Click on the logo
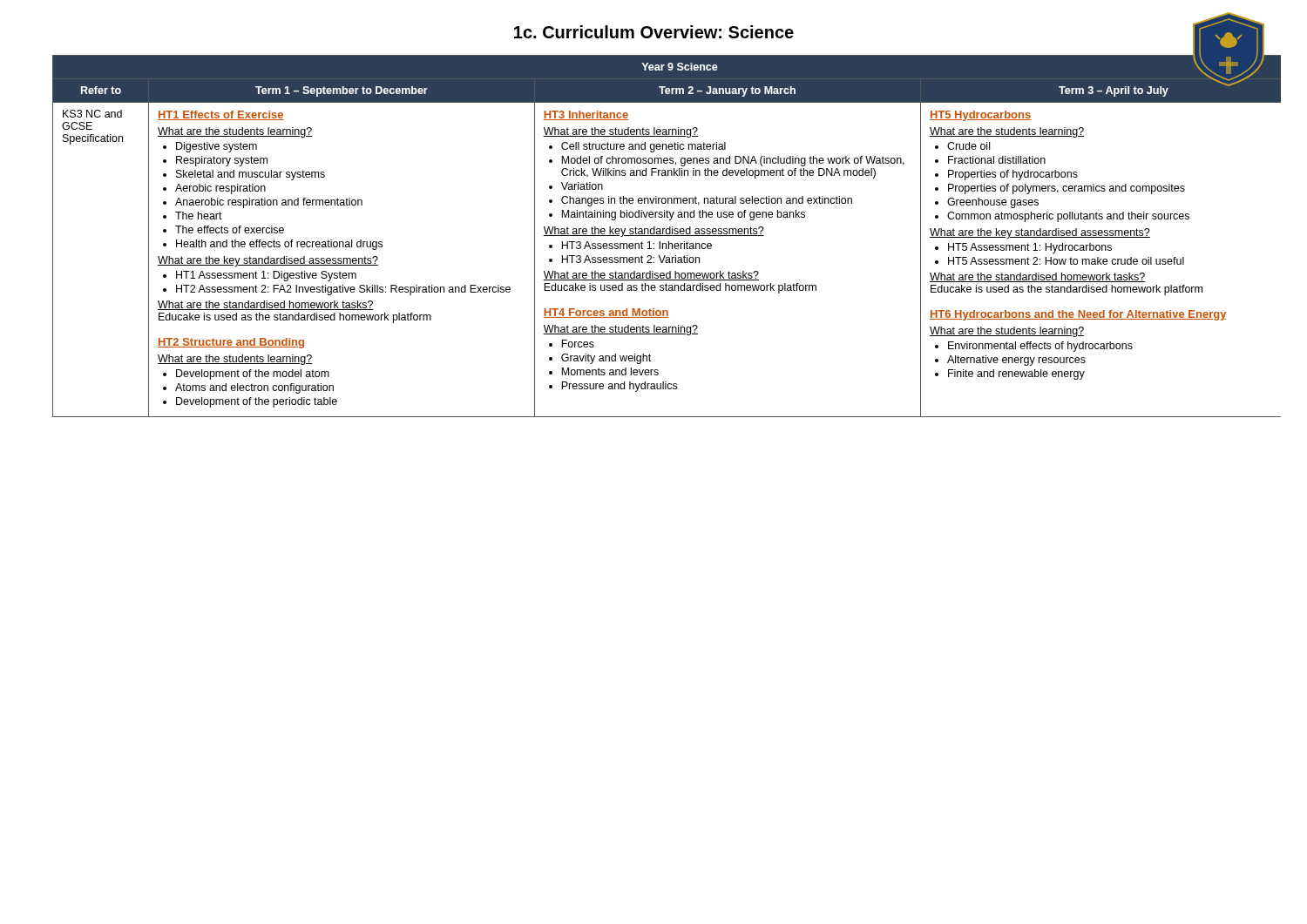 coord(1229,49)
